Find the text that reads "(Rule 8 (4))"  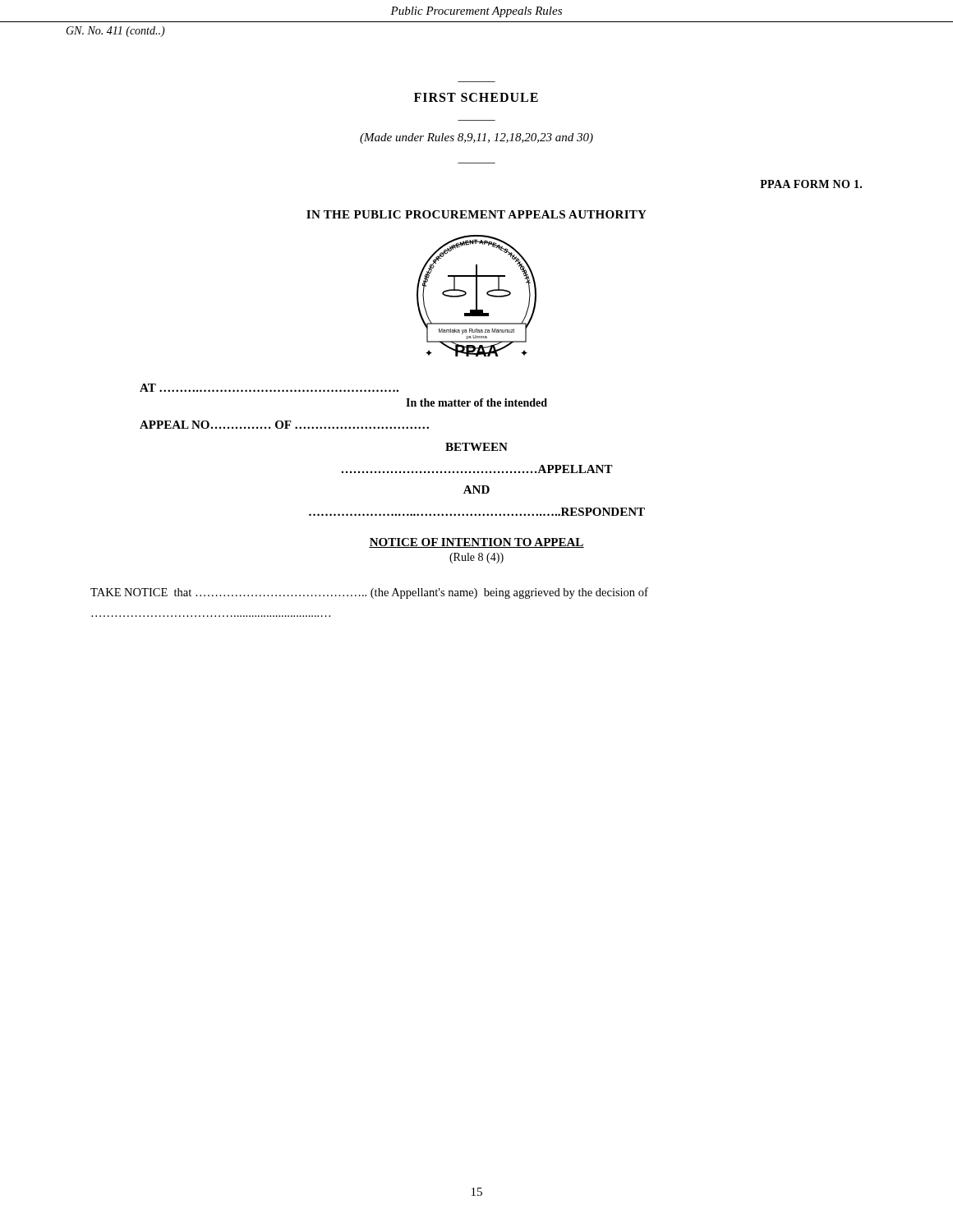[476, 557]
